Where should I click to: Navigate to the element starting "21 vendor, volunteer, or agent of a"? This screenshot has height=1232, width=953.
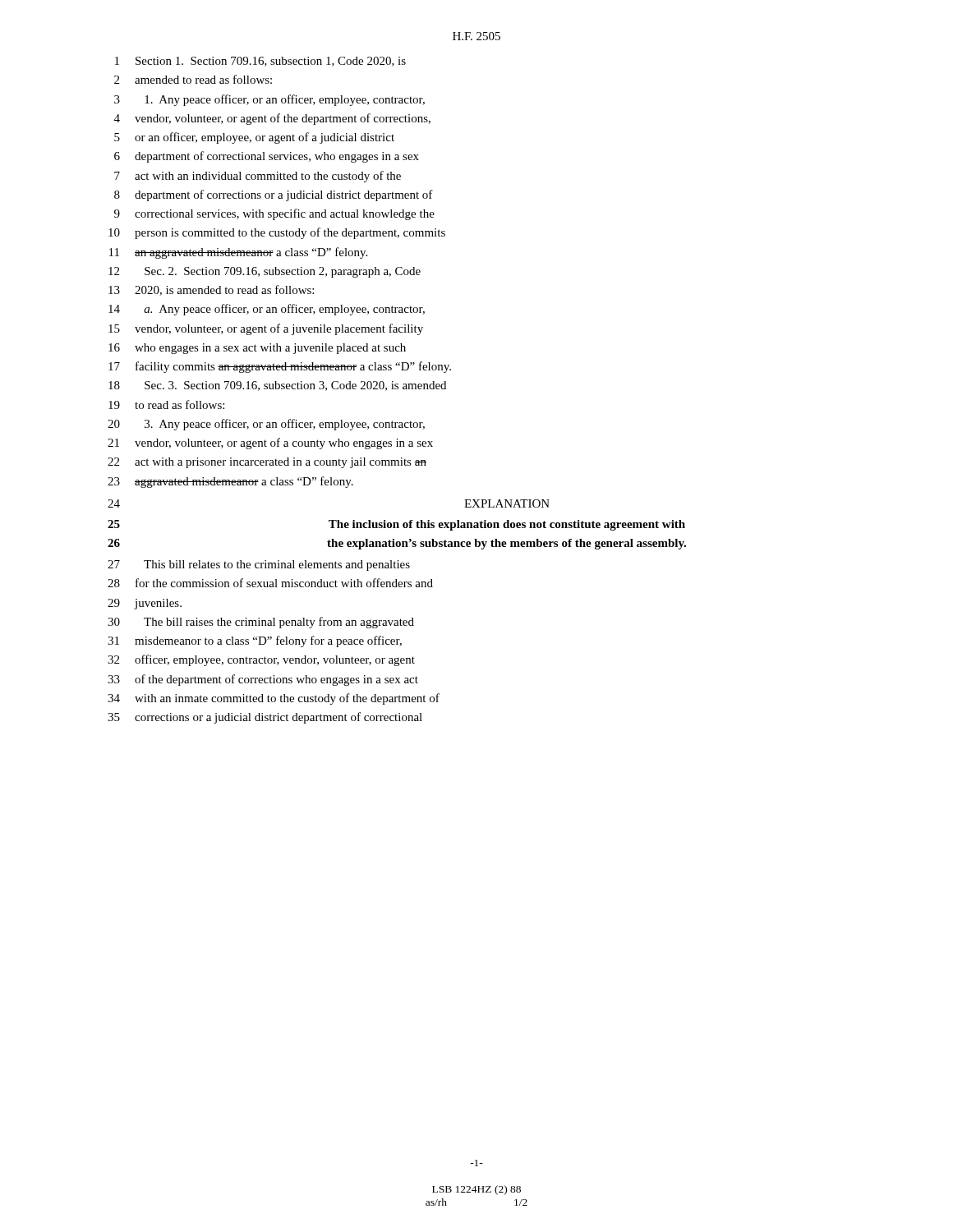(x=270, y=444)
